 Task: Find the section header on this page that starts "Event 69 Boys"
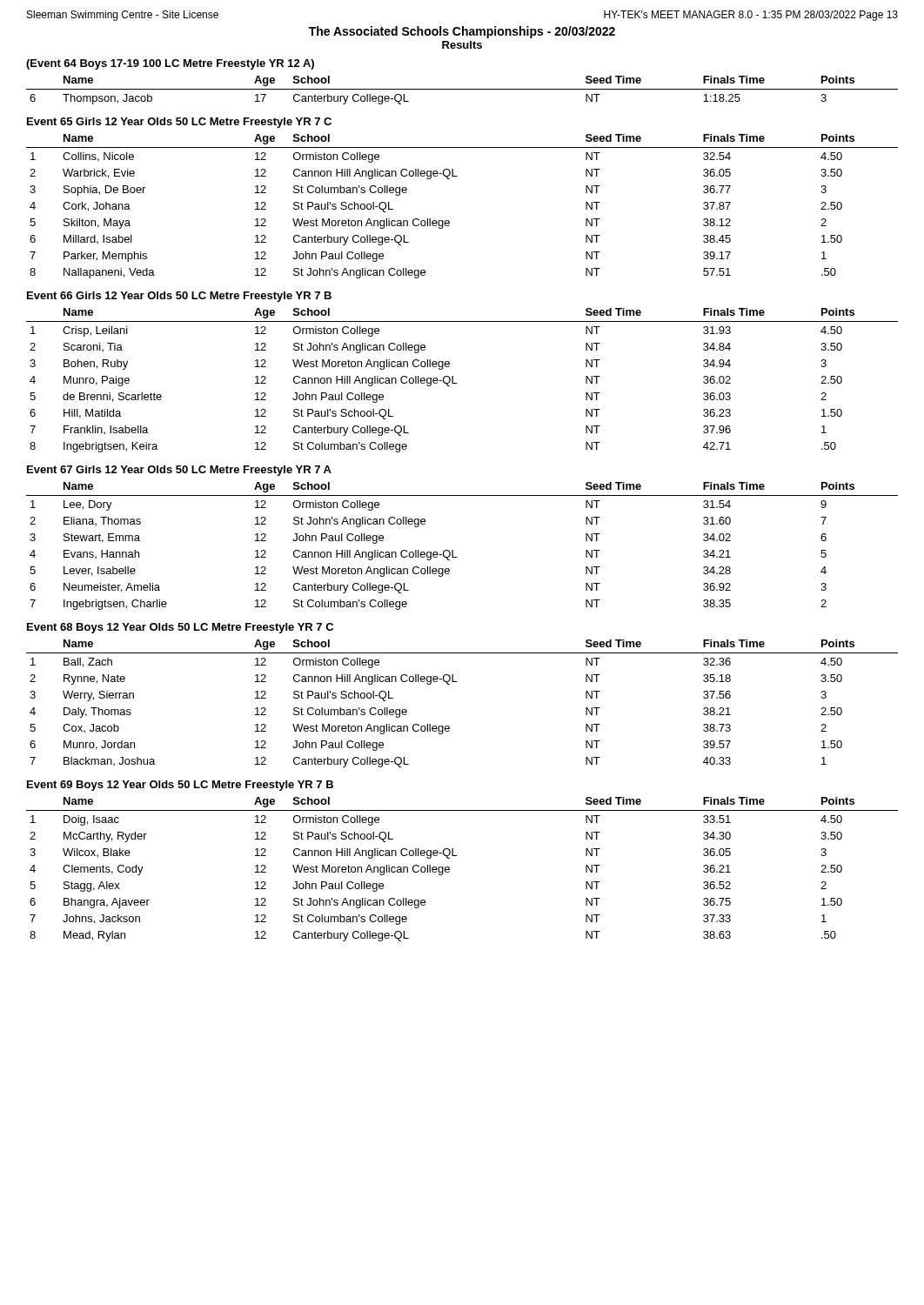pyautogui.click(x=180, y=784)
